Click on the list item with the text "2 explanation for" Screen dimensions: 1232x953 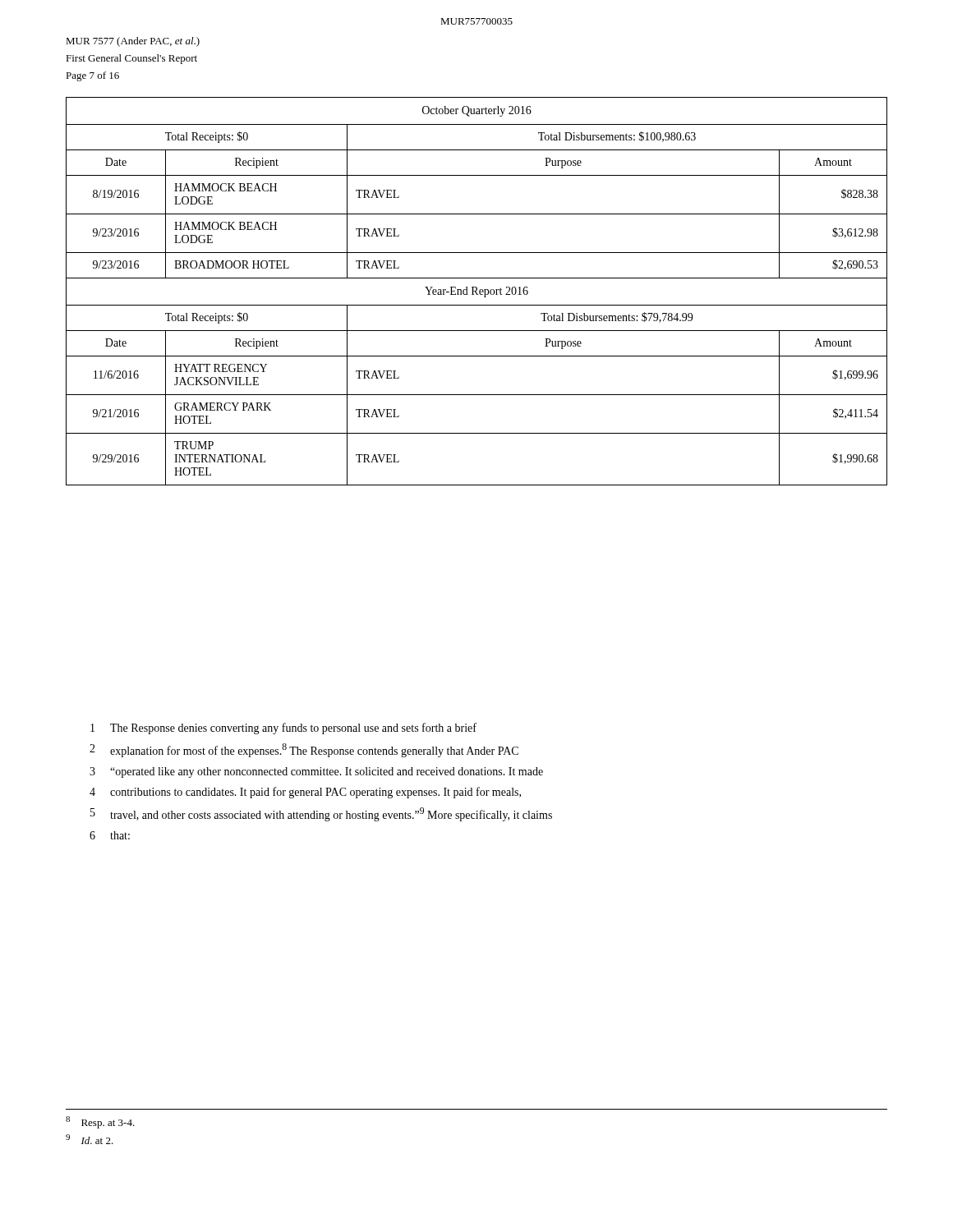coord(292,750)
